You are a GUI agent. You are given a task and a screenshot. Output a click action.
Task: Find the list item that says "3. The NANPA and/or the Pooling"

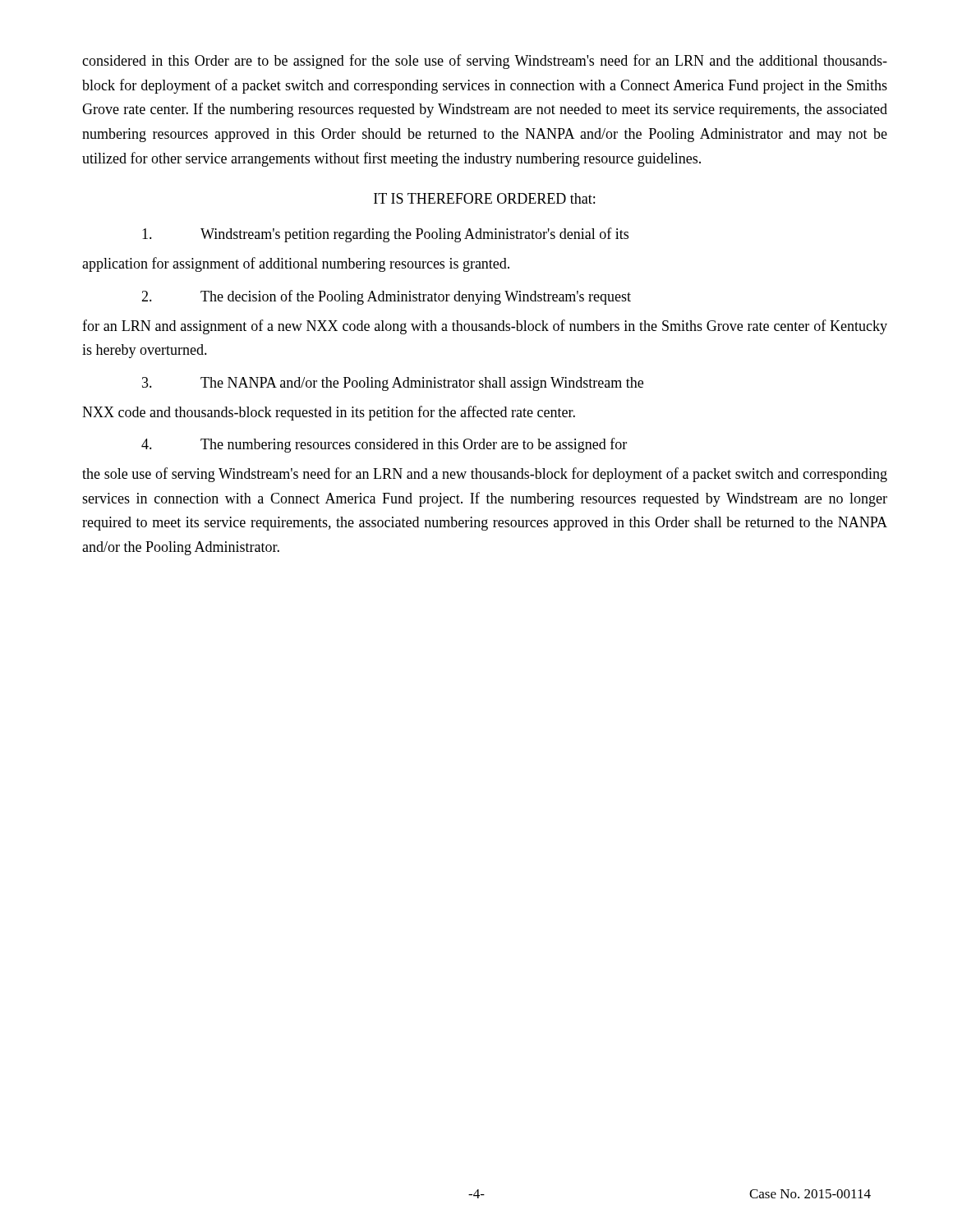(x=485, y=398)
